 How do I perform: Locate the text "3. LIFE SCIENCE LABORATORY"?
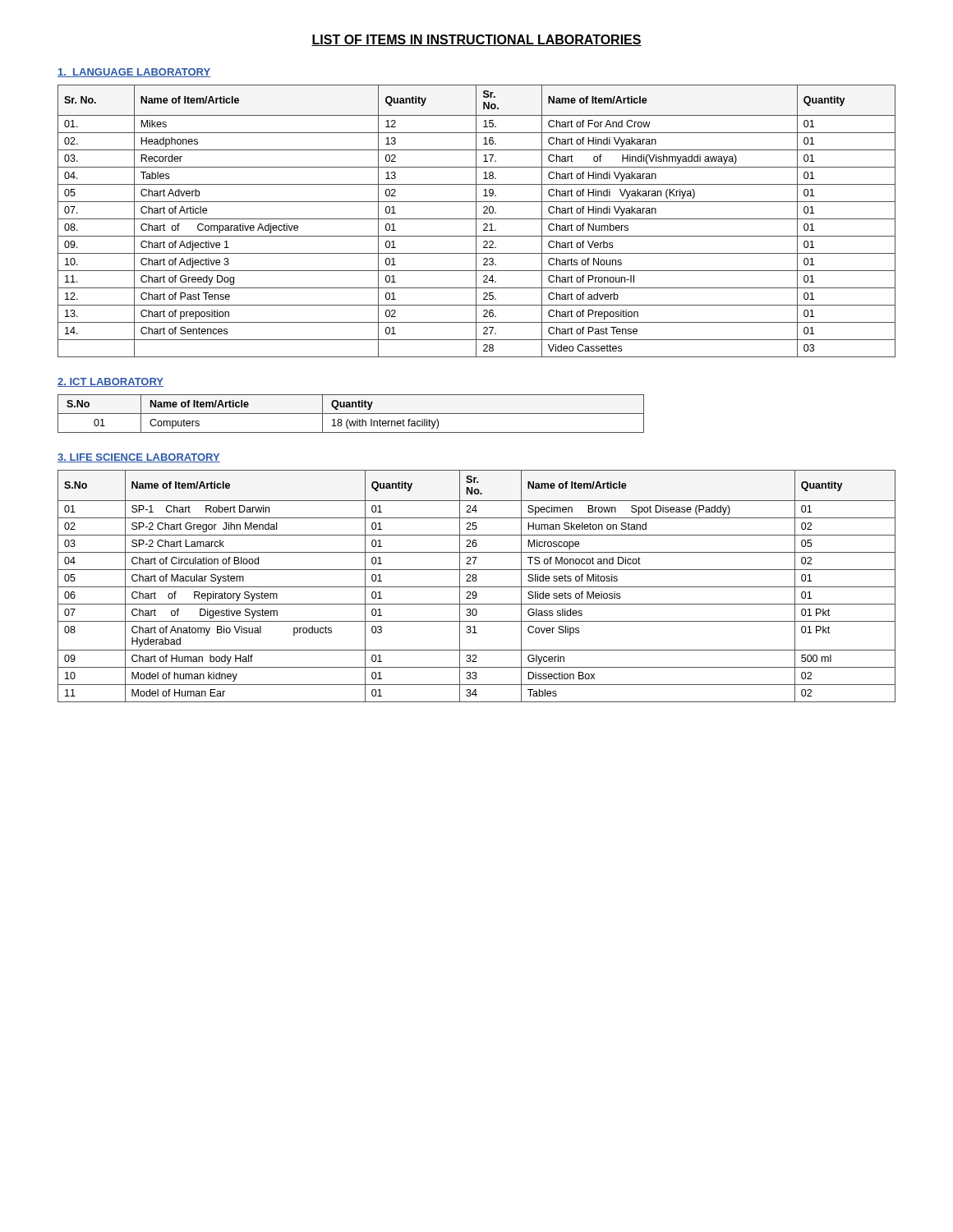139,457
